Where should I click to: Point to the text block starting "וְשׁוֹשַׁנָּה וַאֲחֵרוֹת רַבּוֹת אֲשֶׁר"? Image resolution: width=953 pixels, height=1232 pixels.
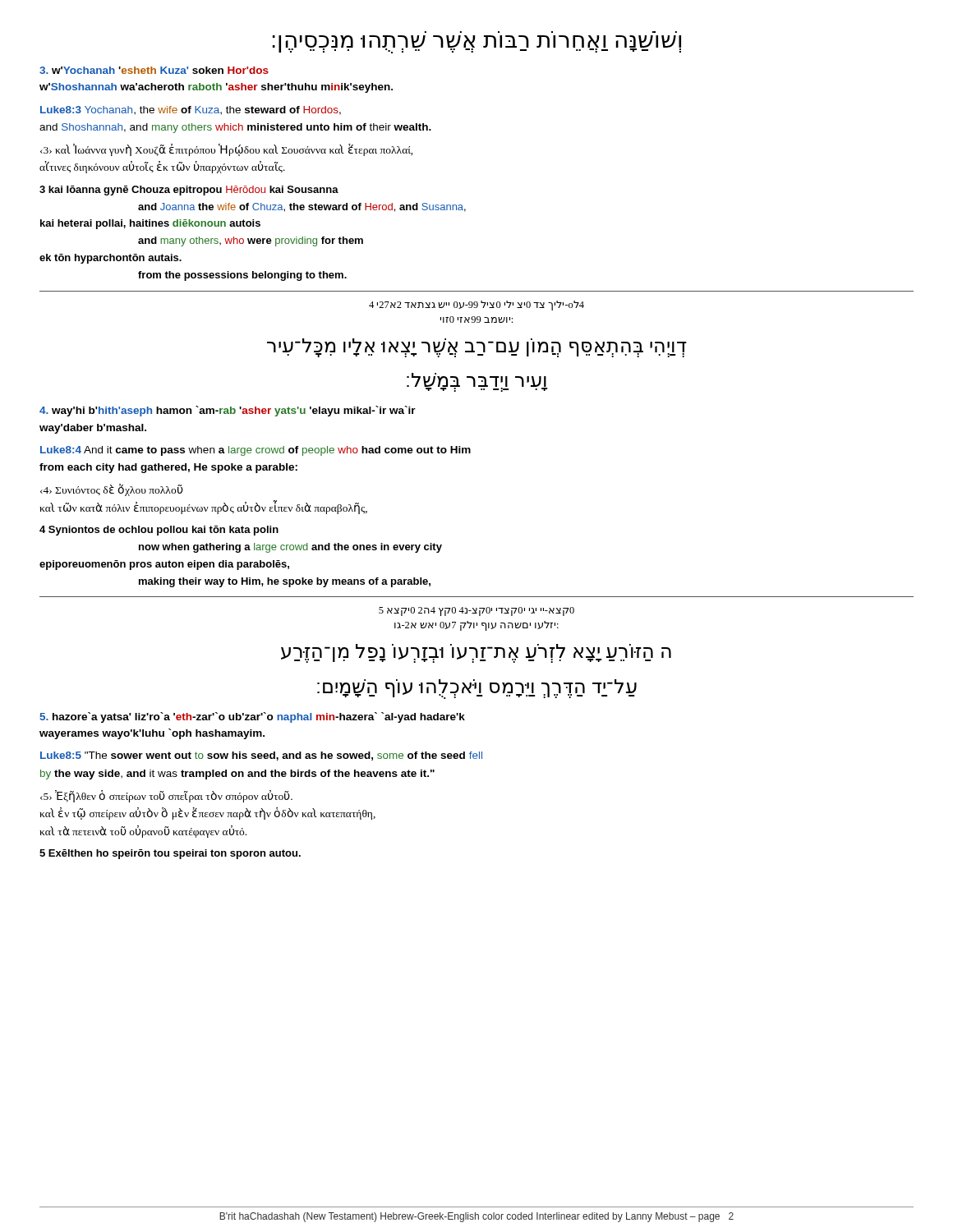pos(476,40)
